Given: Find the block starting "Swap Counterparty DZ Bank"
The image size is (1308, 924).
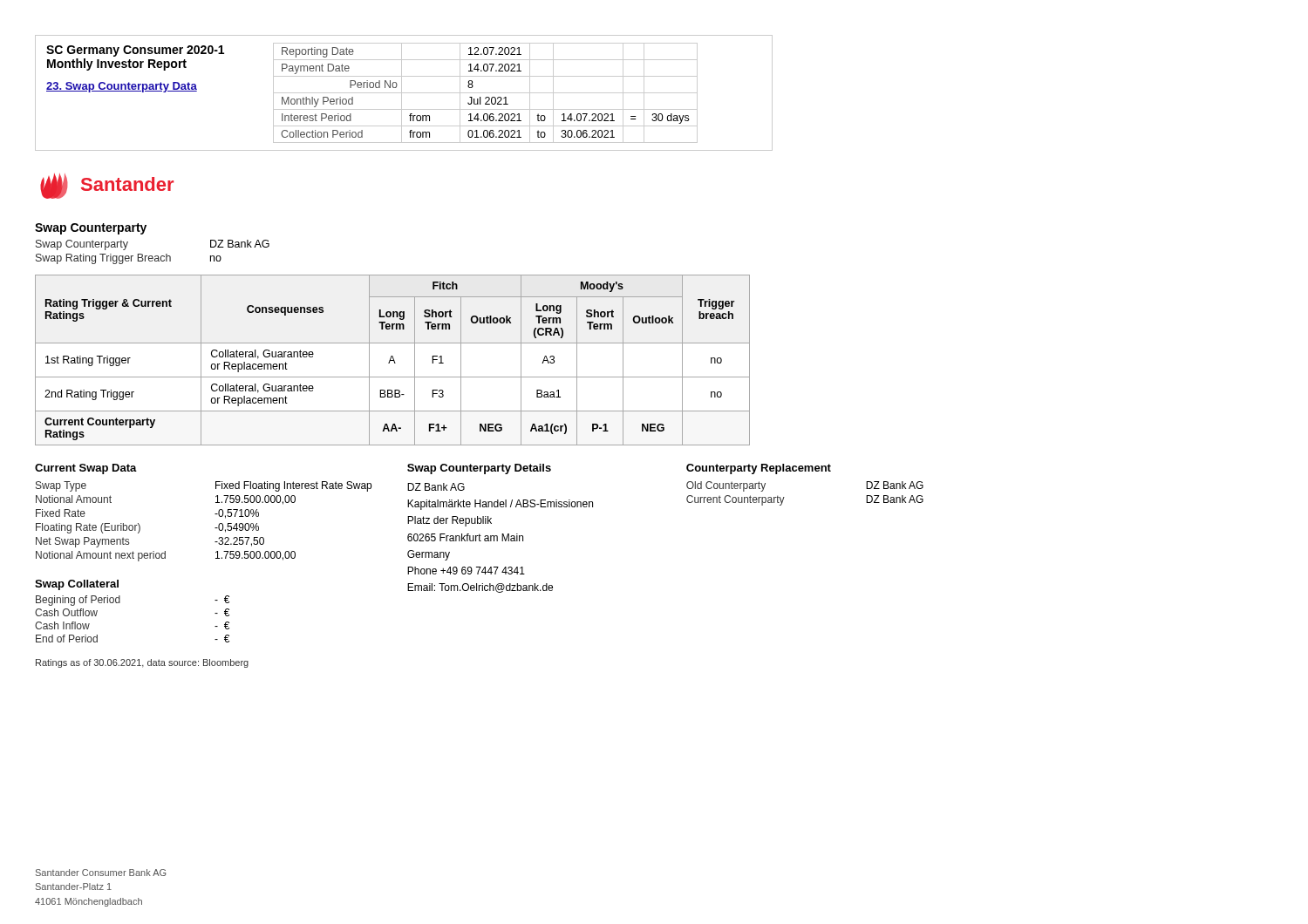Looking at the screenshot, I should click(153, 252).
